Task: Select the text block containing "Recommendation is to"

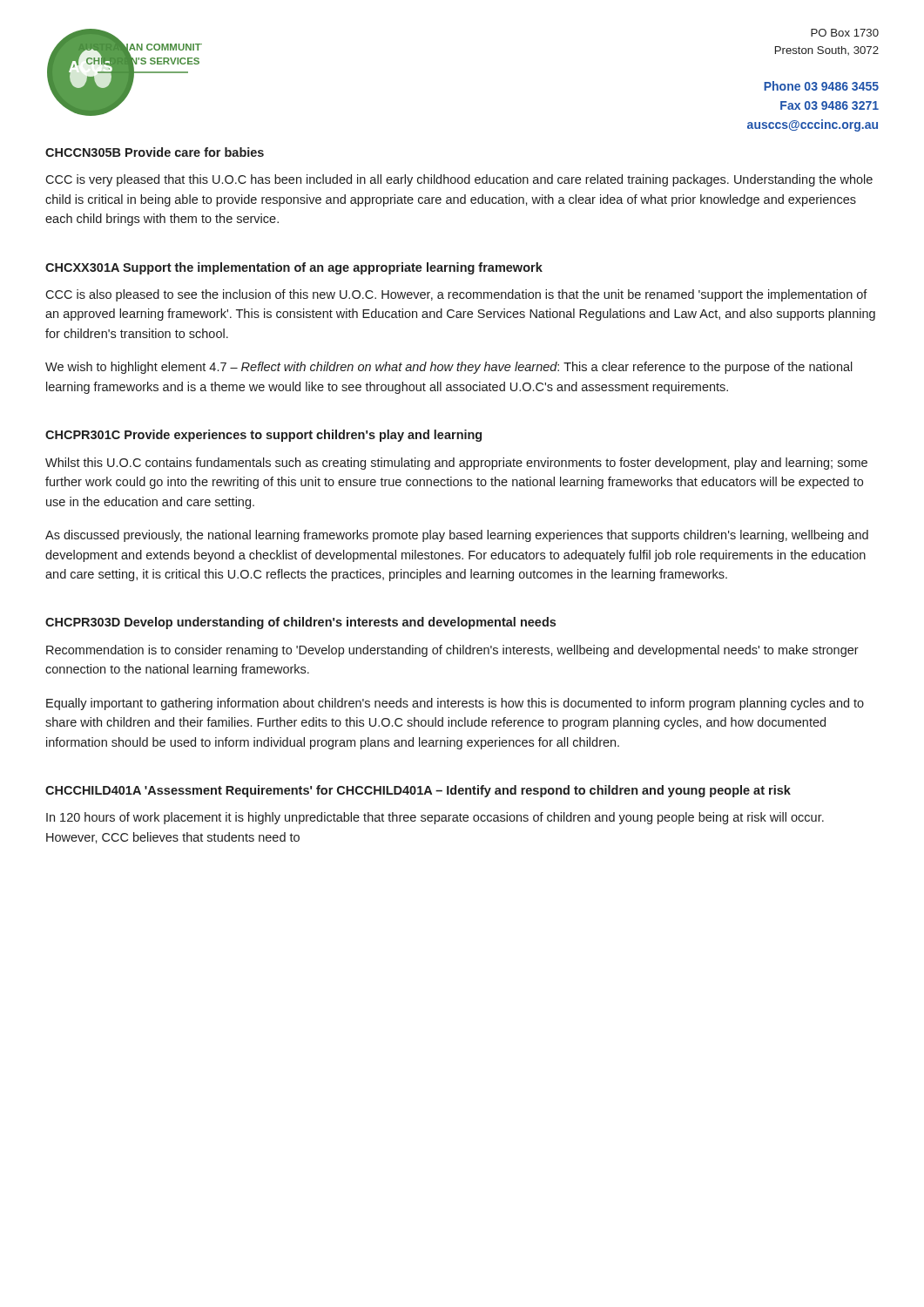Action: point(452,660)
